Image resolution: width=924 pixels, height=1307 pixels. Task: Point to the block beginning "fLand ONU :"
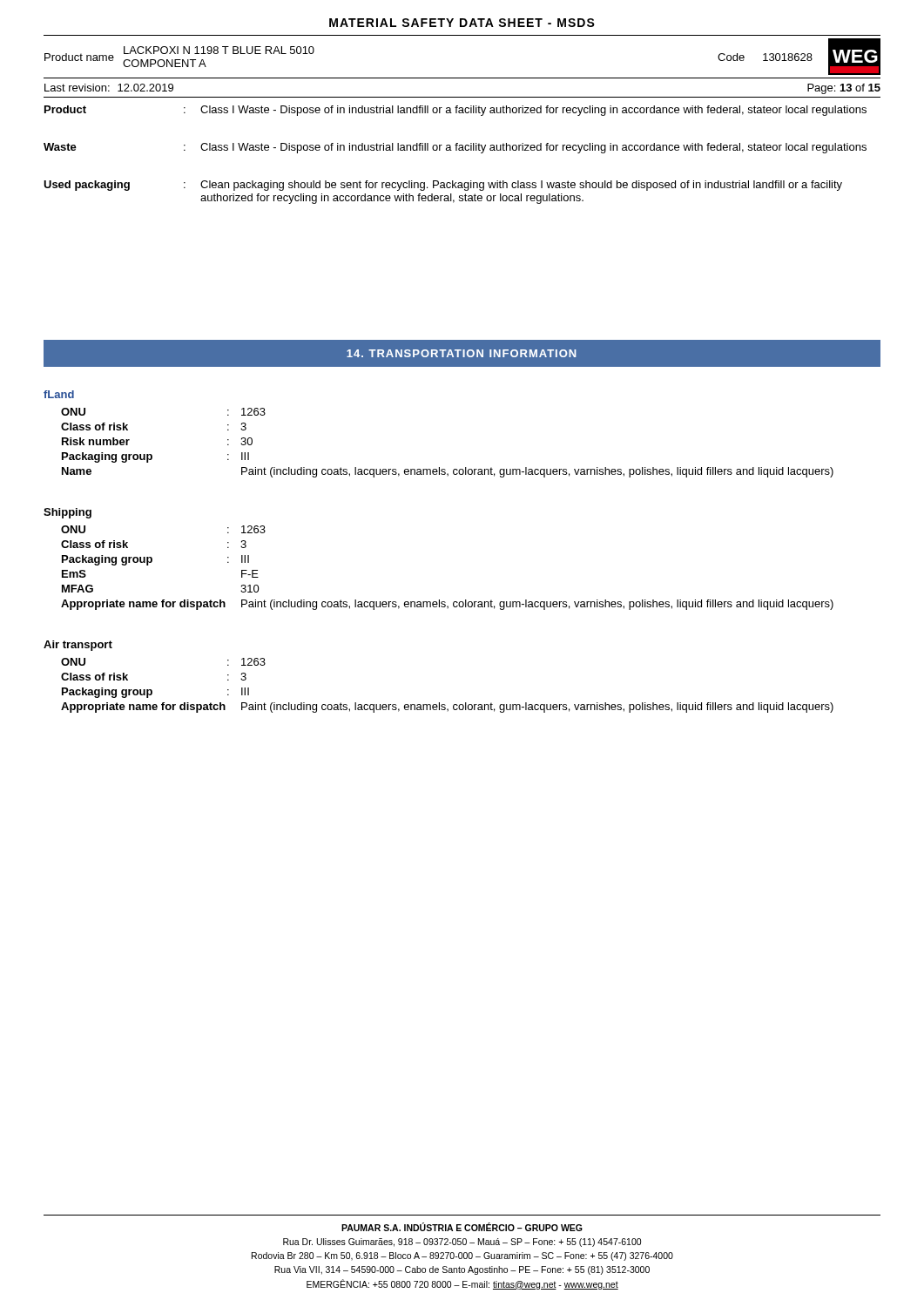tap(59, 394)
